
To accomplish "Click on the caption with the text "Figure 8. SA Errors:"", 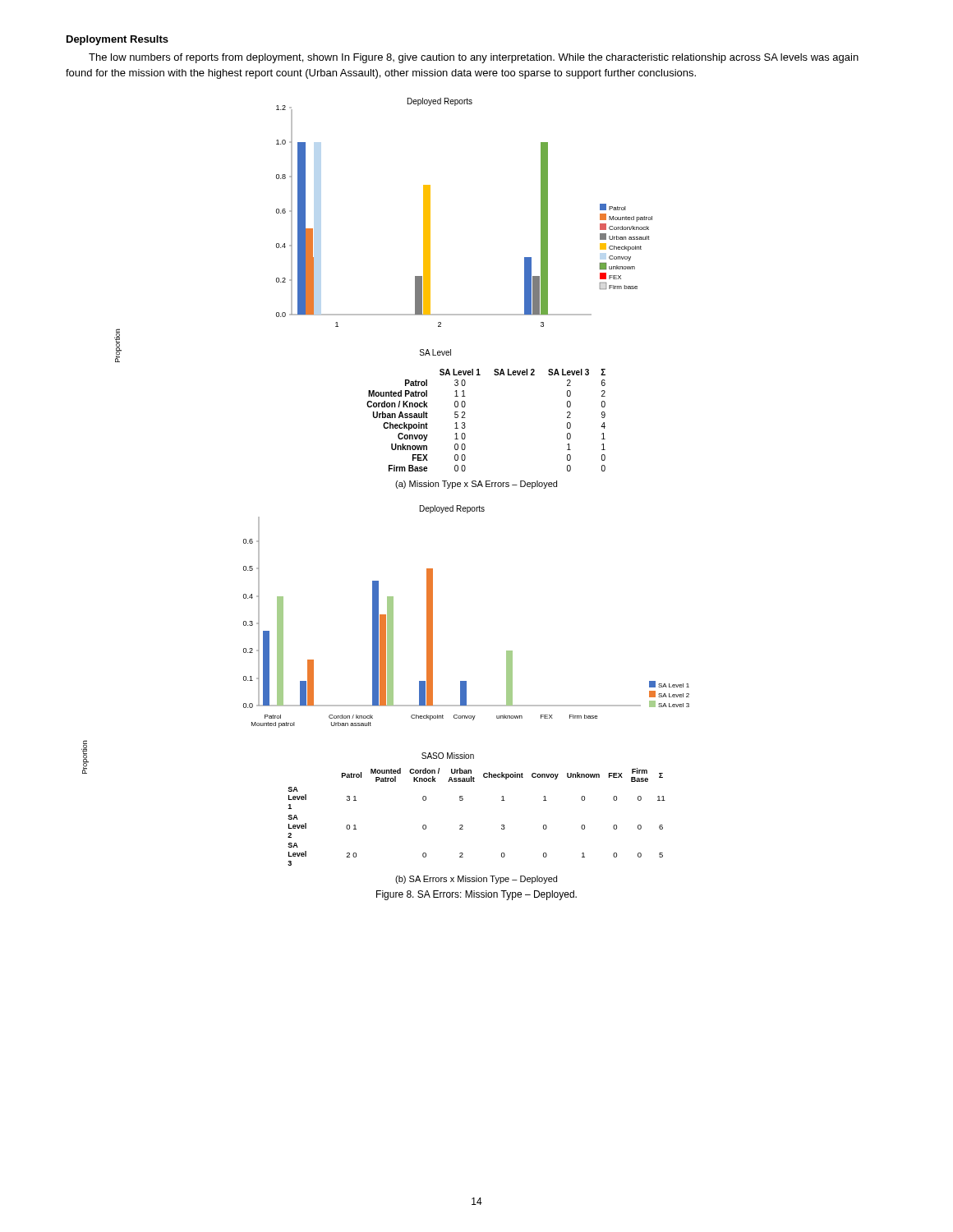I will pos(476,894).
